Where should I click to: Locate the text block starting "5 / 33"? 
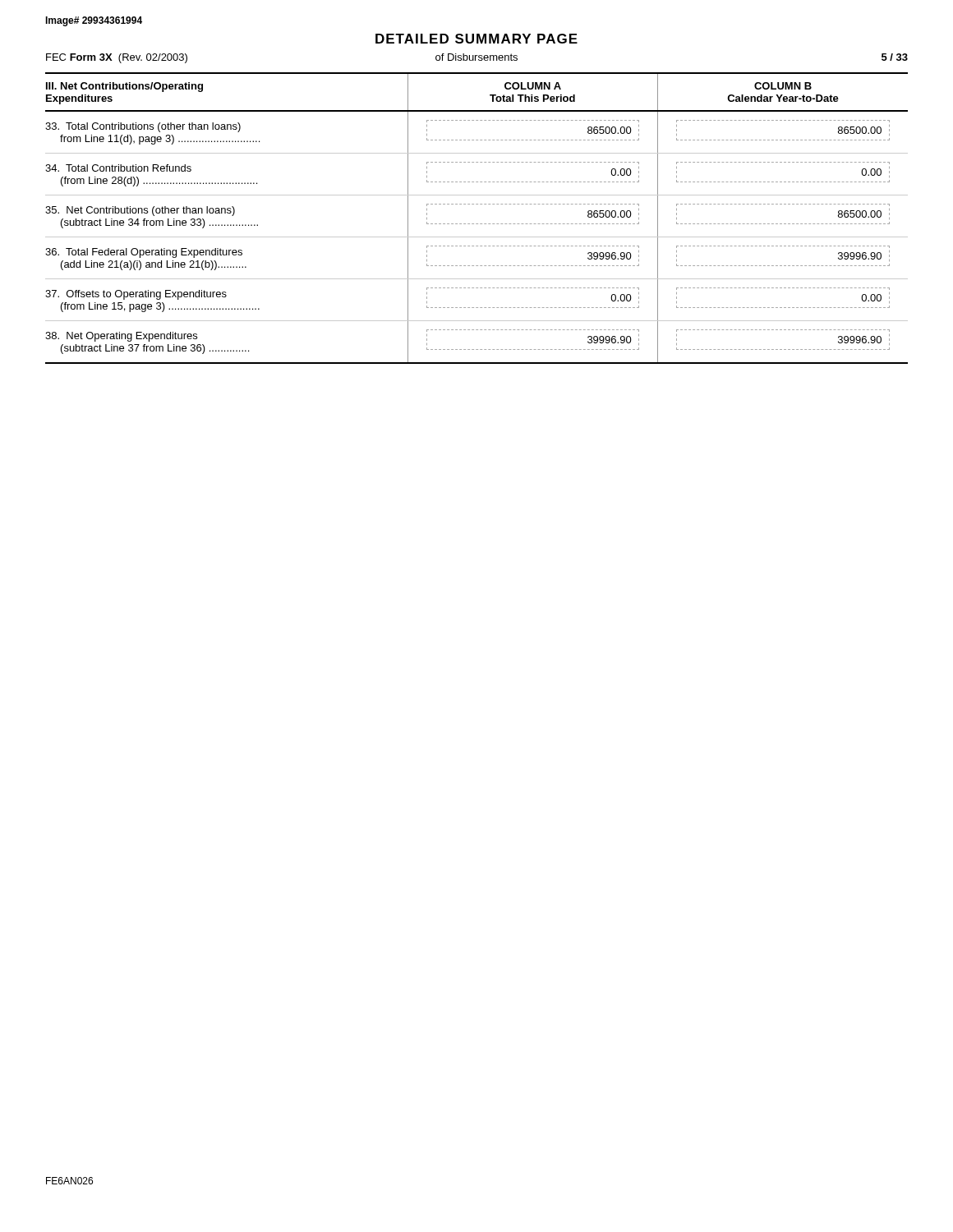pos(894,57)
